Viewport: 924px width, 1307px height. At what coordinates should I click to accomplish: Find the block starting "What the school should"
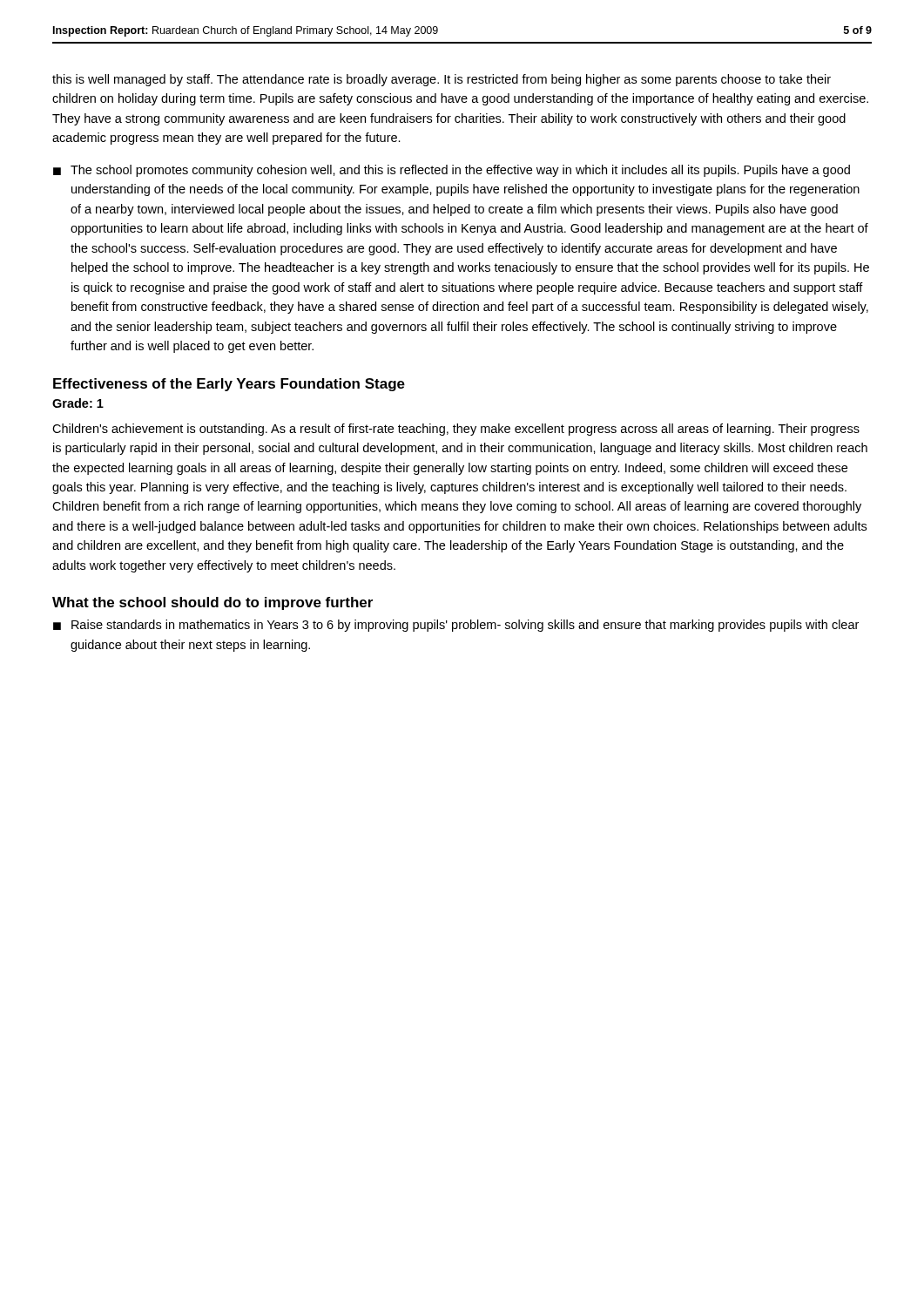coord(213,603)
